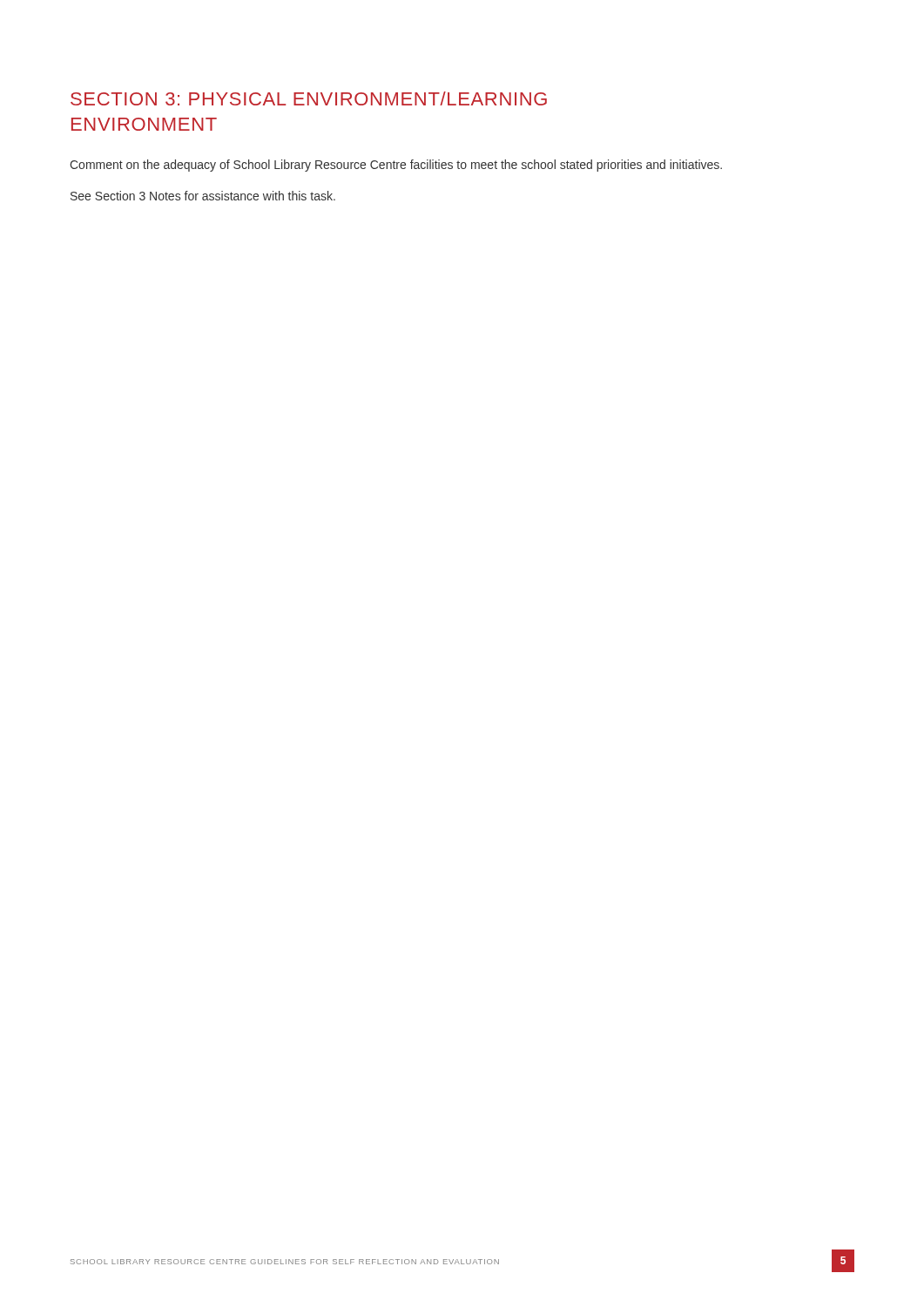The width and height of the screenshot is (924, 1307).
Task: Find "SECTION 3: PHYSICAL ENVIRONMENT/LEARNINGENVIRONMENT" on this page
Action: (x=309, y=111)
